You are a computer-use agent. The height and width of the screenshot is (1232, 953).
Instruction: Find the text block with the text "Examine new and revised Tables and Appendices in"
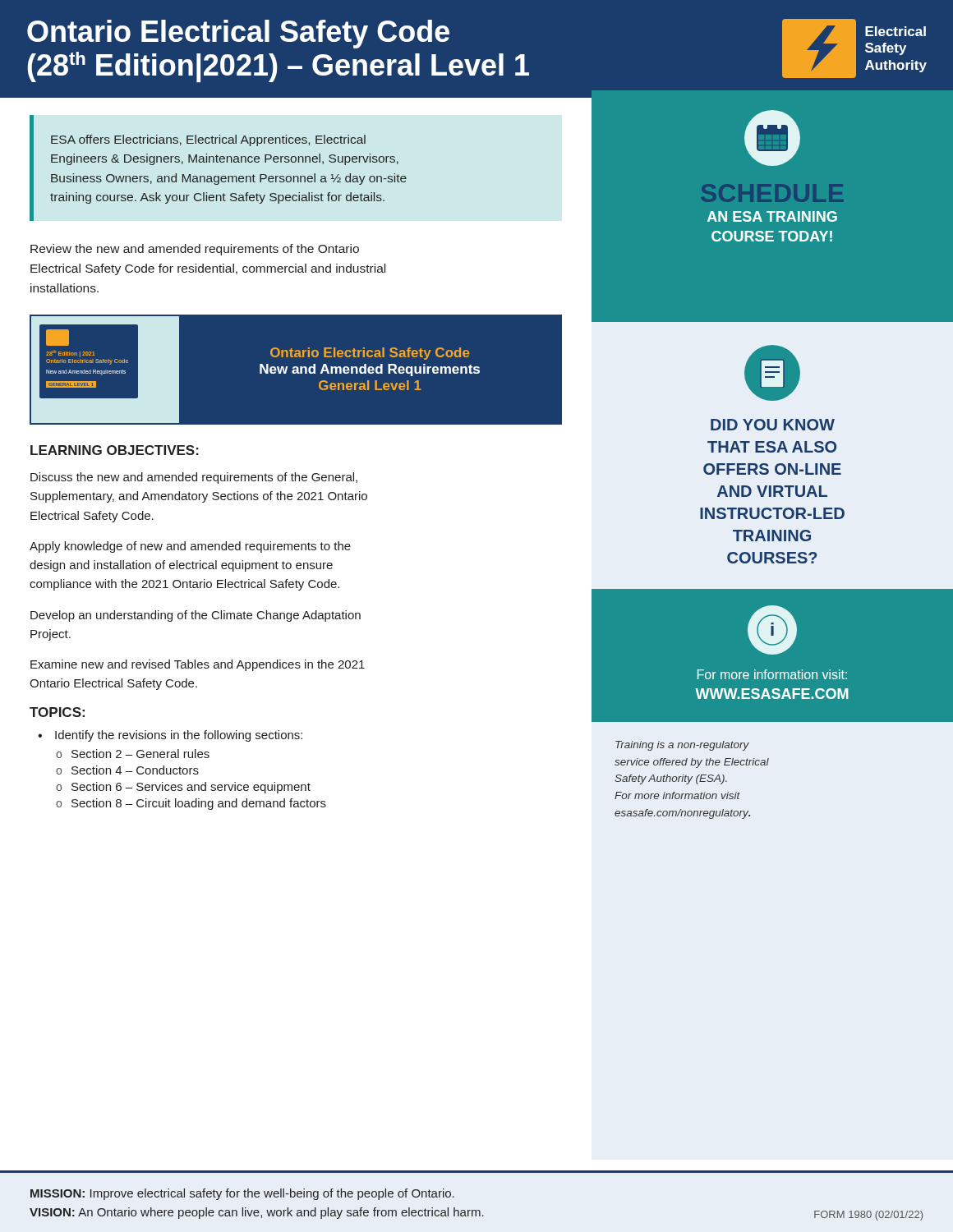197,674
